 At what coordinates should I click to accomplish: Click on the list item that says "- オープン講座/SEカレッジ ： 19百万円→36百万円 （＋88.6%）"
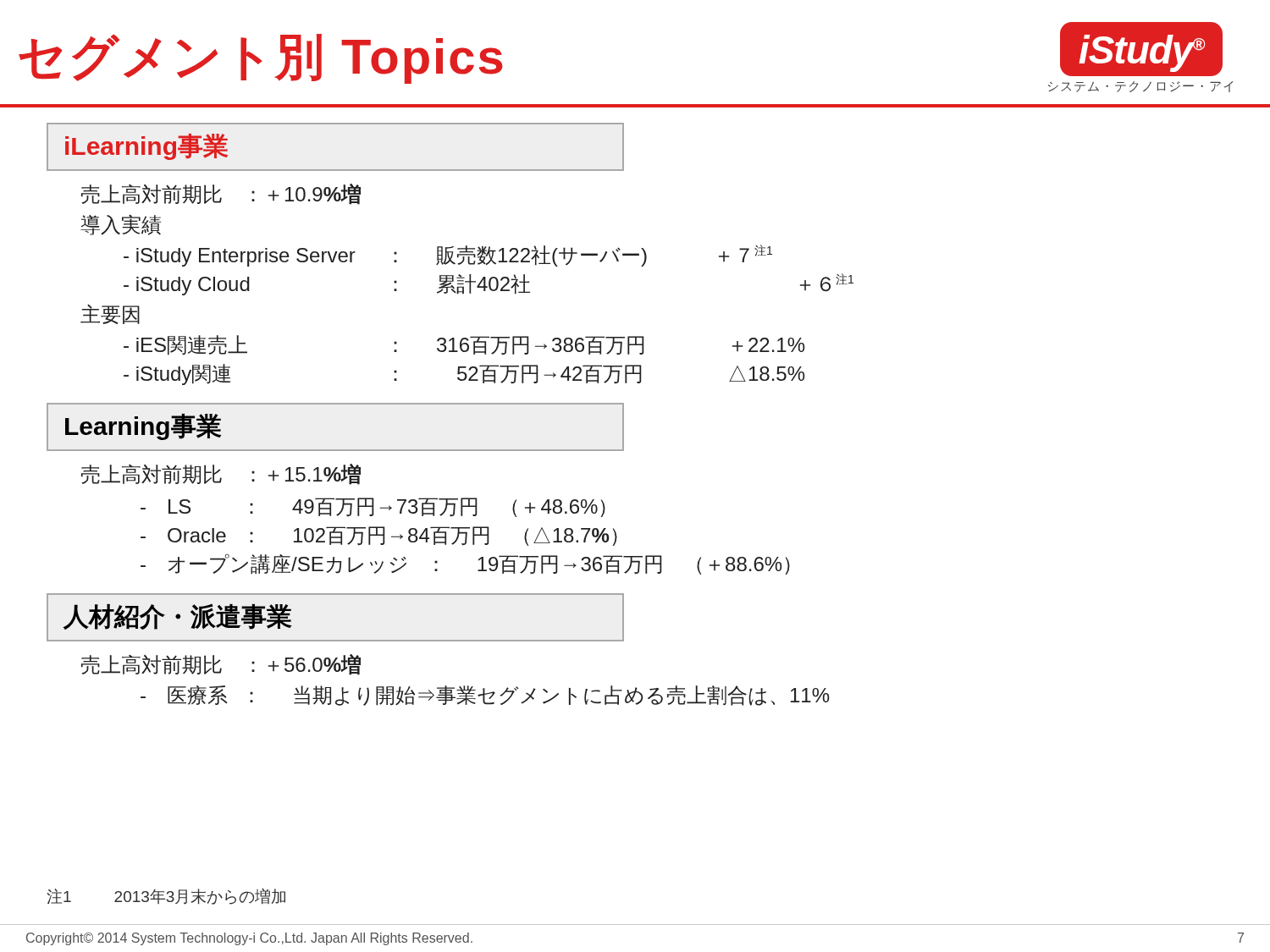(x=471, y=564)
